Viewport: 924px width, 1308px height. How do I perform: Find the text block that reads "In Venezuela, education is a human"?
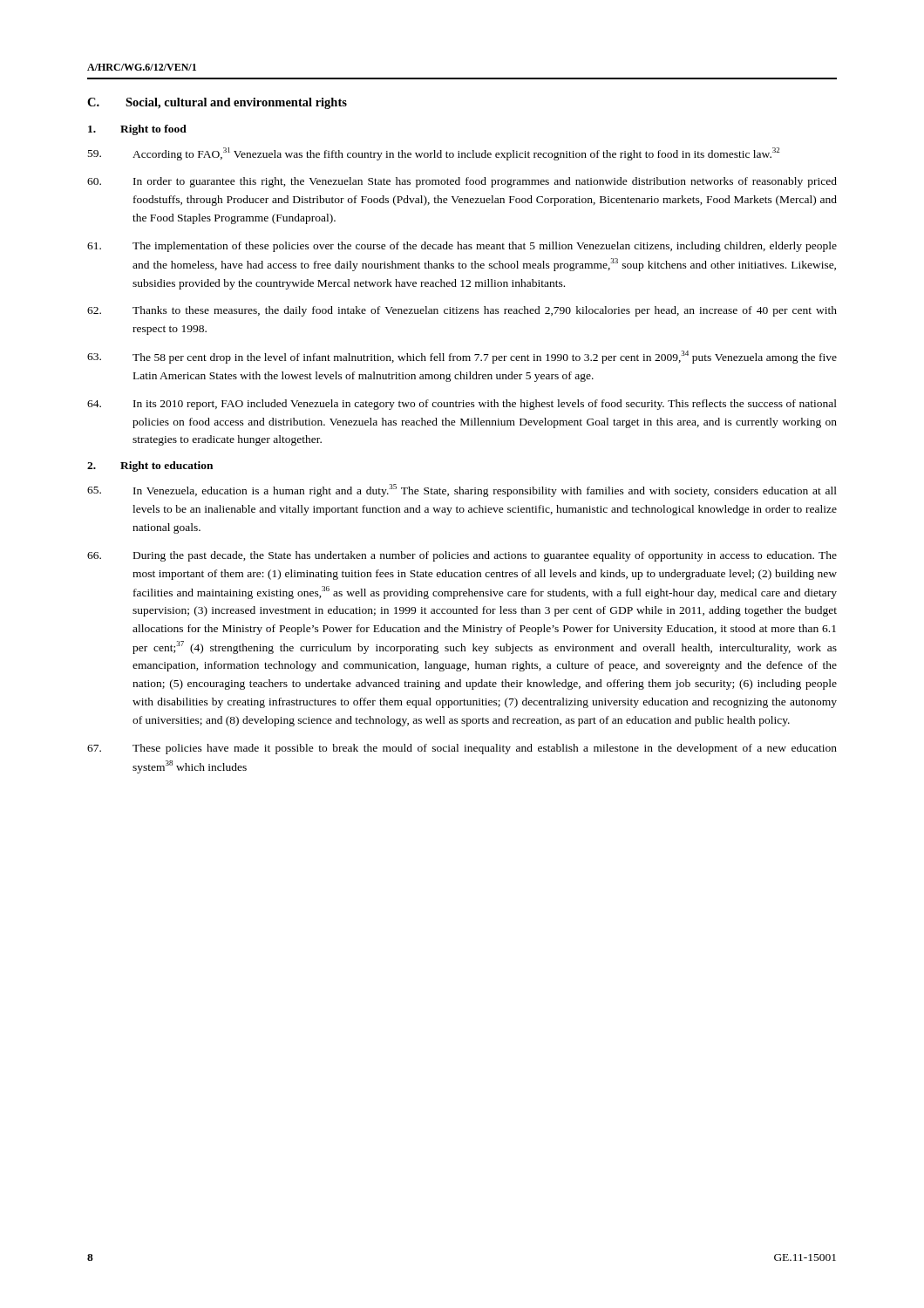[x=462, y=509]
